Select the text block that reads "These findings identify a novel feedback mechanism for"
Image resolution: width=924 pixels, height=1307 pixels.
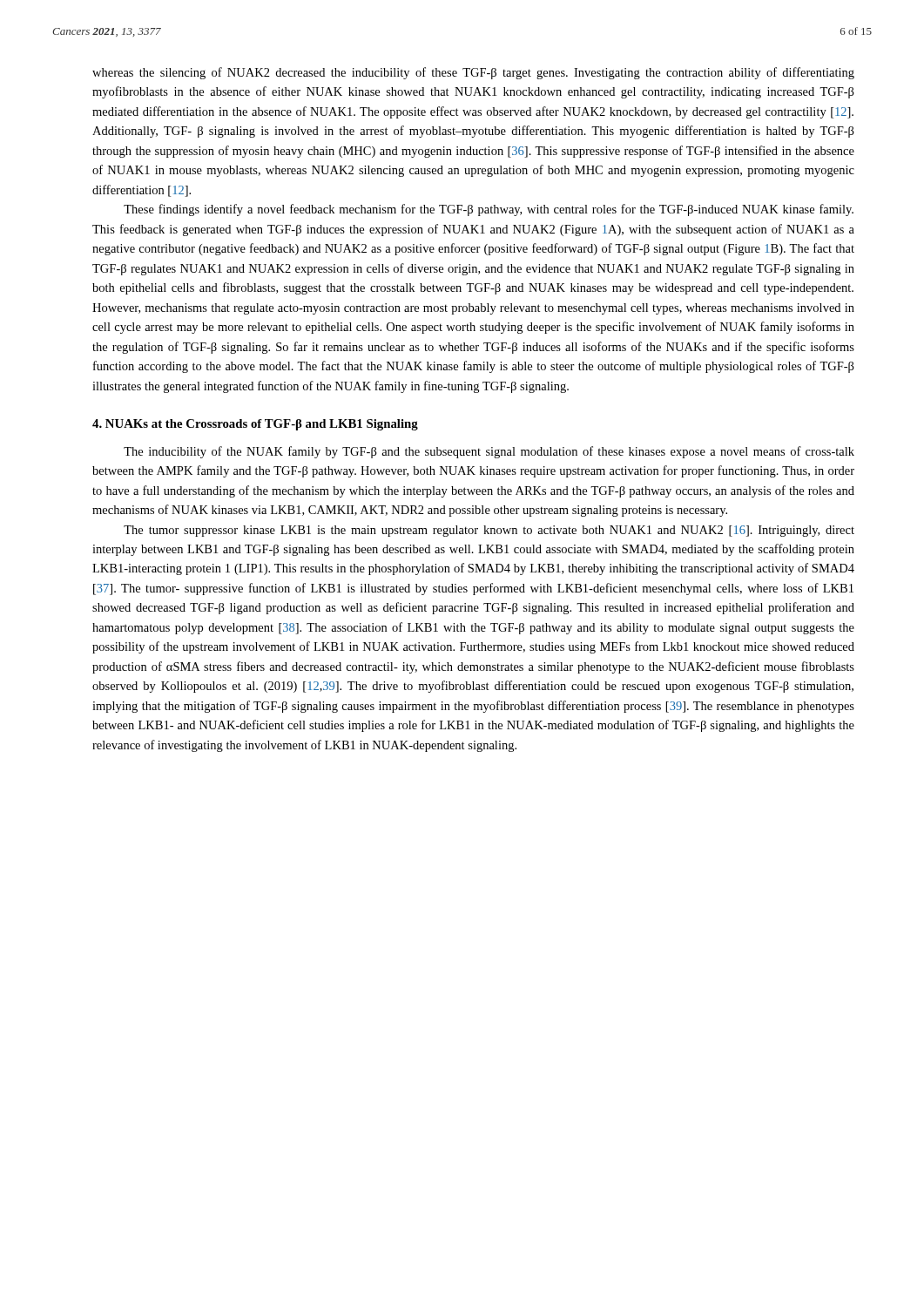pos(473,298)
